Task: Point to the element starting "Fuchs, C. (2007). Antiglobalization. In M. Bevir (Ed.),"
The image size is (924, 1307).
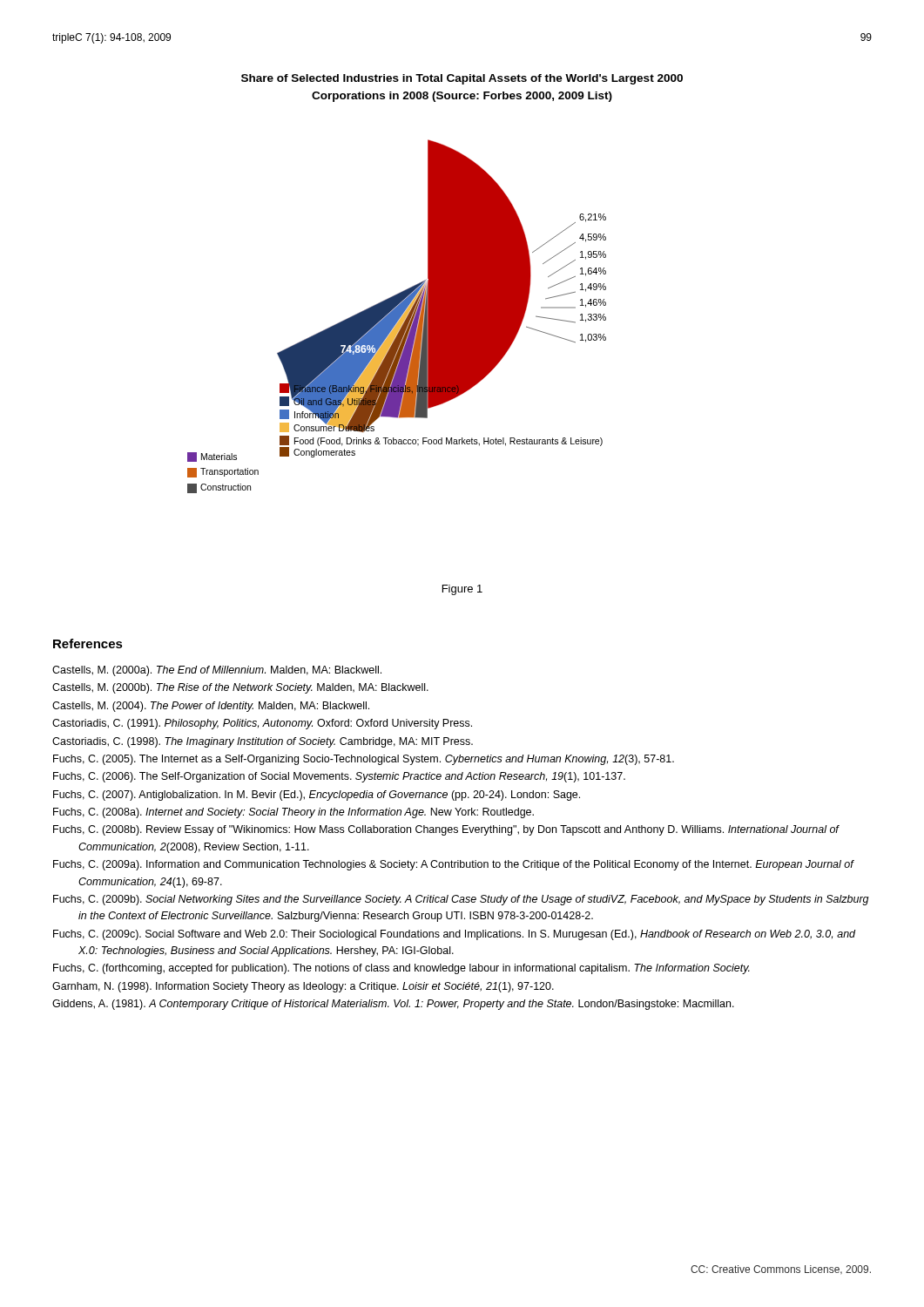Action: (x=317, y=794)
